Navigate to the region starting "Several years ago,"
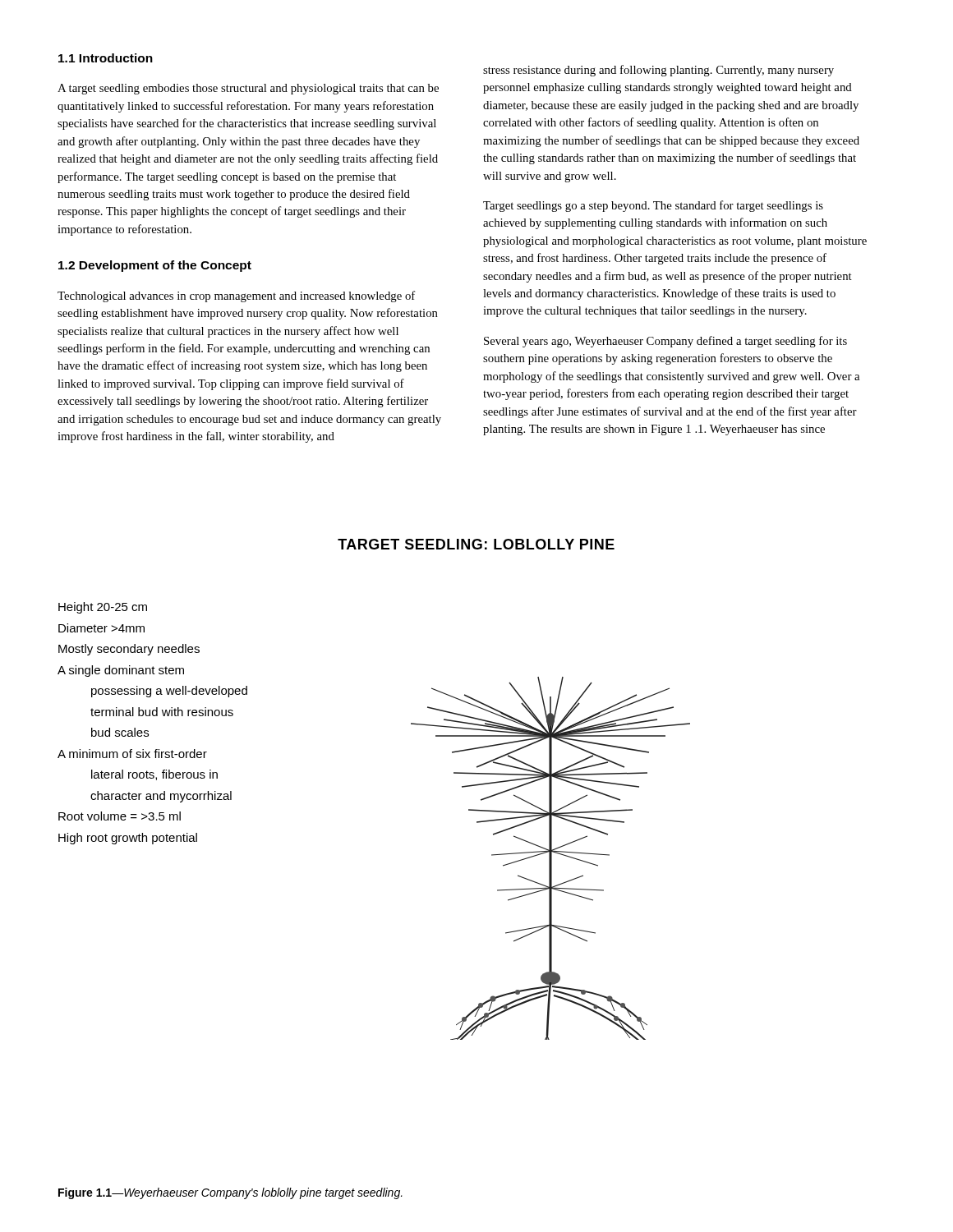 click(x=676, y=385)
